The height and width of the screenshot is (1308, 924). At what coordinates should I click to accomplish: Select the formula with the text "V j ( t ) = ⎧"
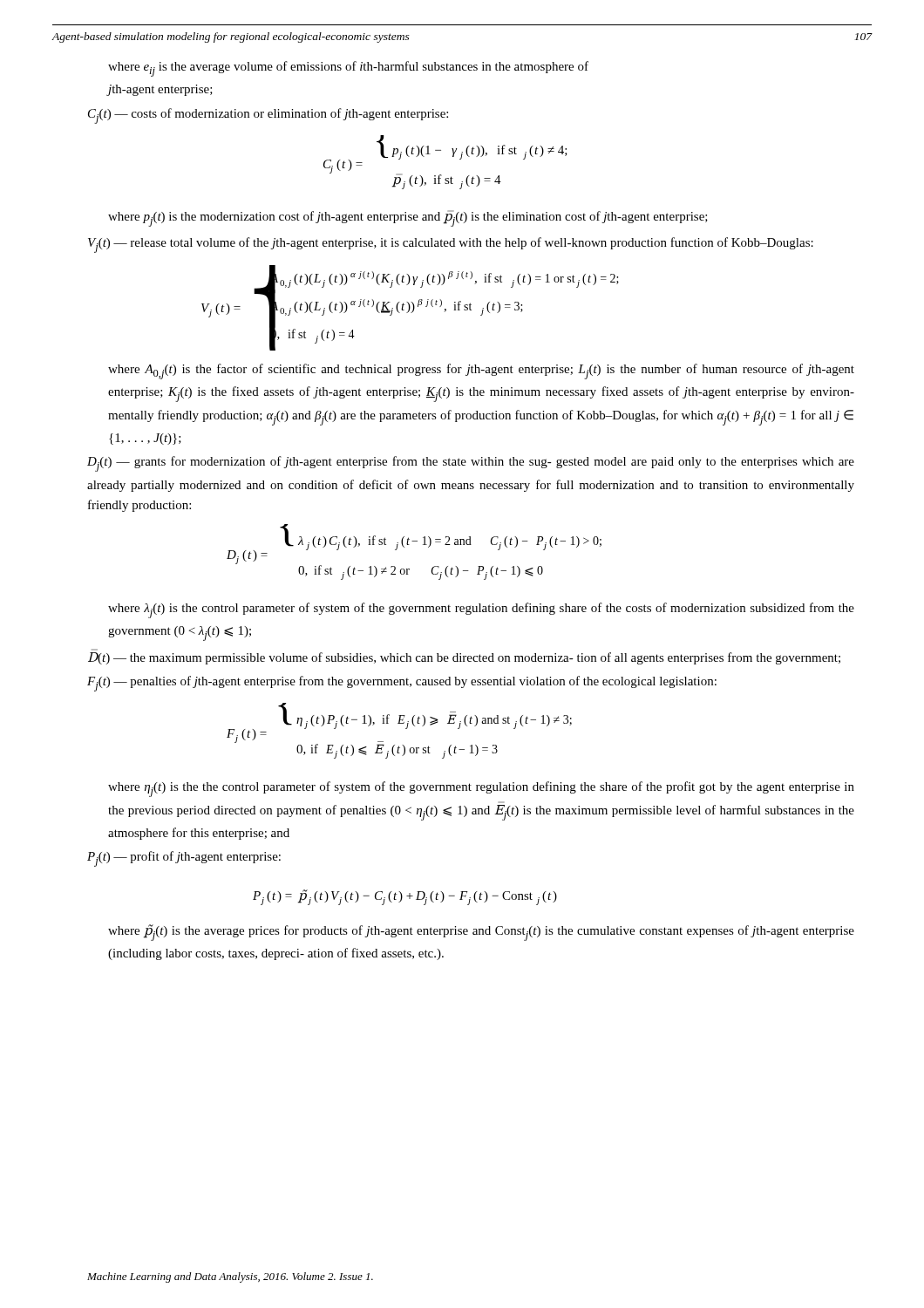coord(471,308)
